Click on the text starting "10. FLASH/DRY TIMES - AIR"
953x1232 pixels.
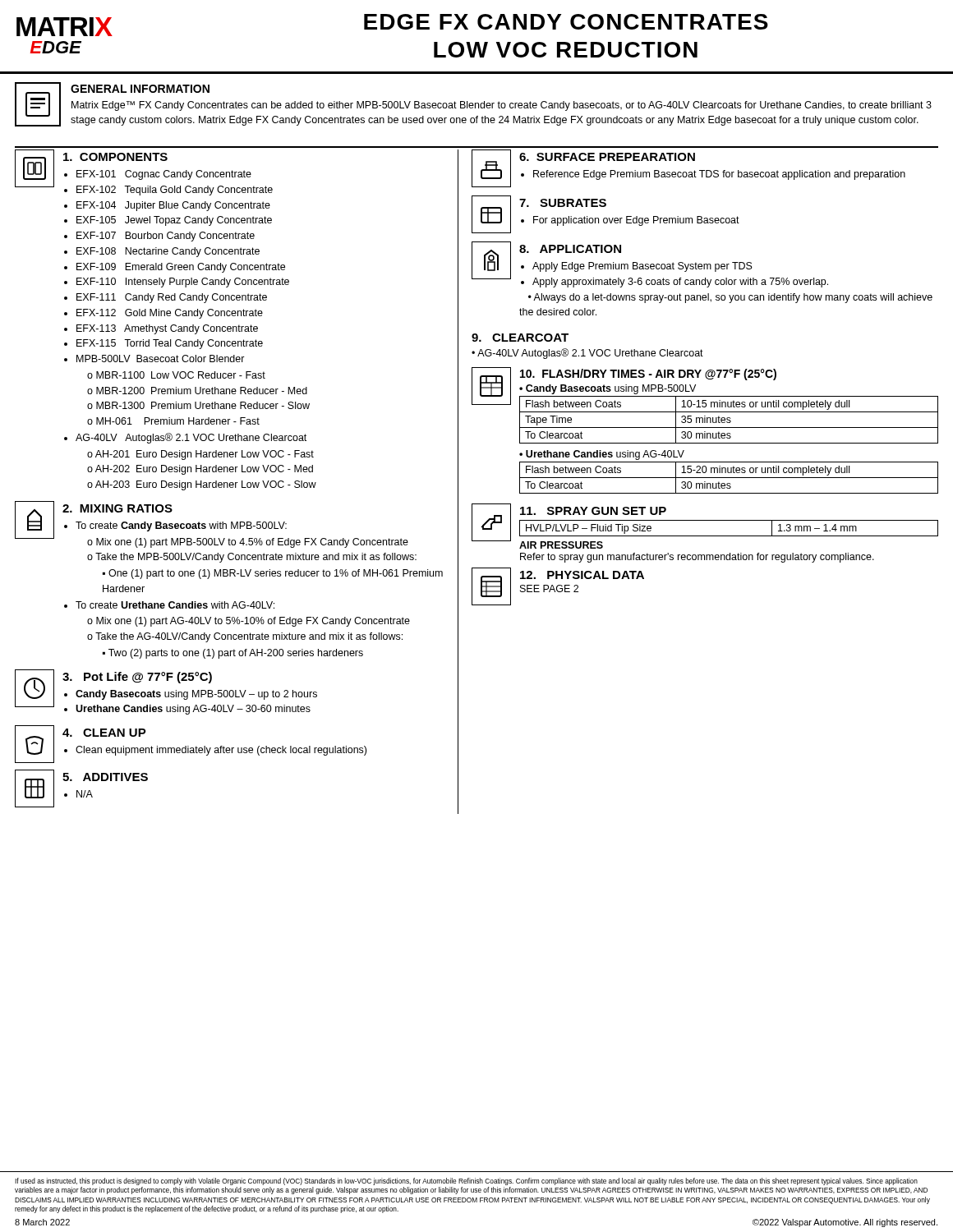tap(648, 374)
